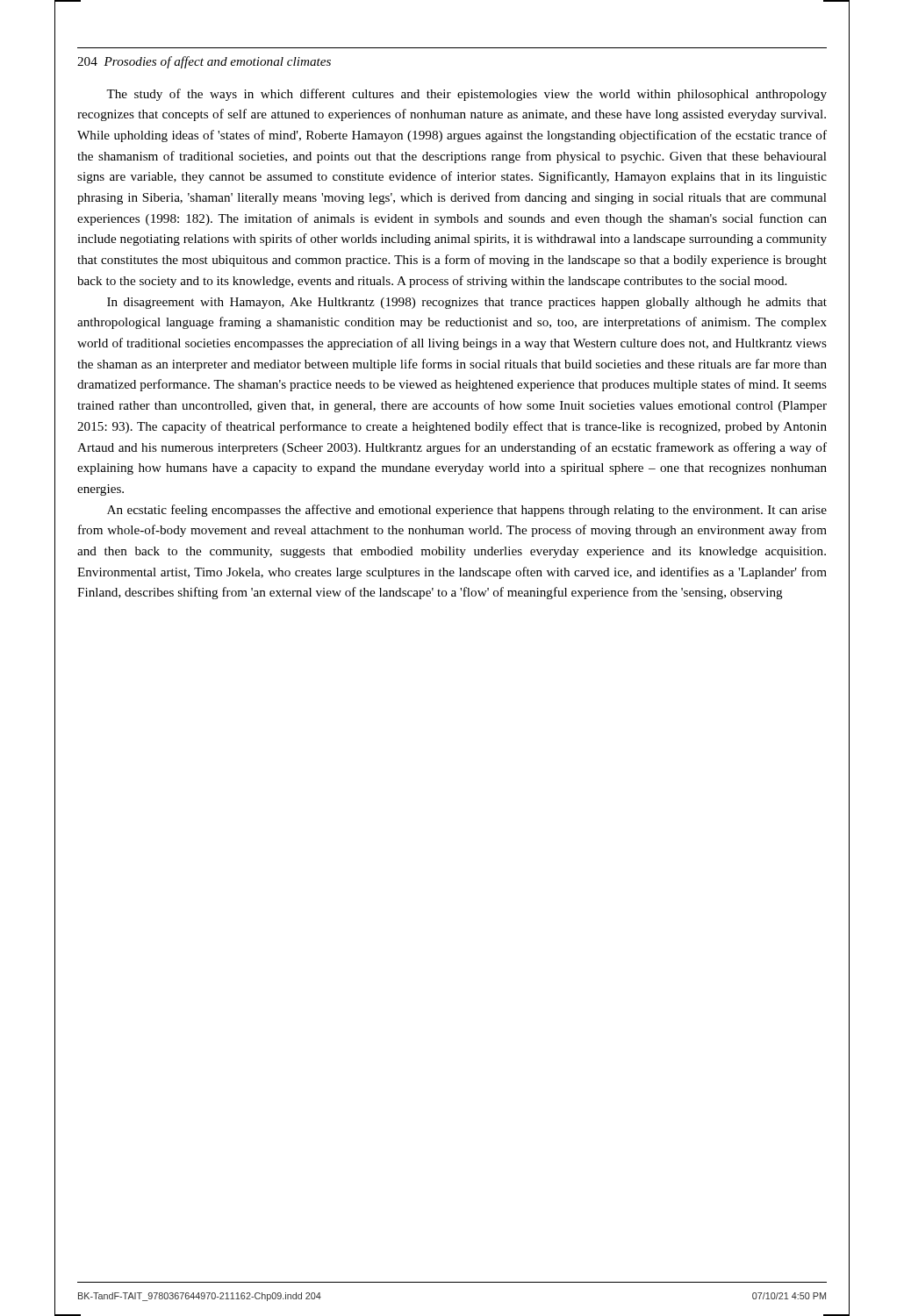This screenshot has width=904, height=1316.
Task: Point to the region starting "In disagreement with"
Action: click(x=452, y=395)
